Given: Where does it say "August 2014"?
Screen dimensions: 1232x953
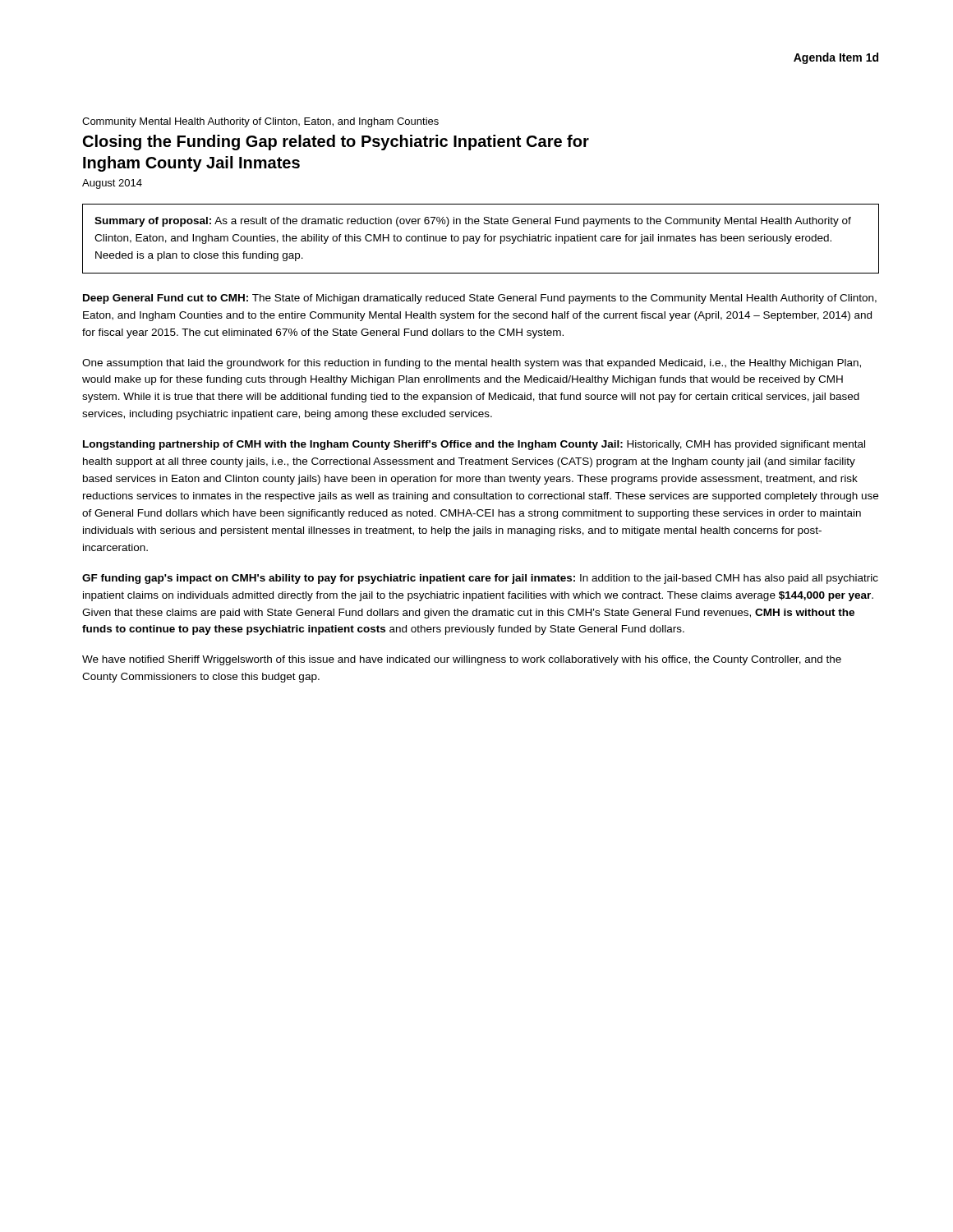Looking at the screenshot, I should pos(112,183).
